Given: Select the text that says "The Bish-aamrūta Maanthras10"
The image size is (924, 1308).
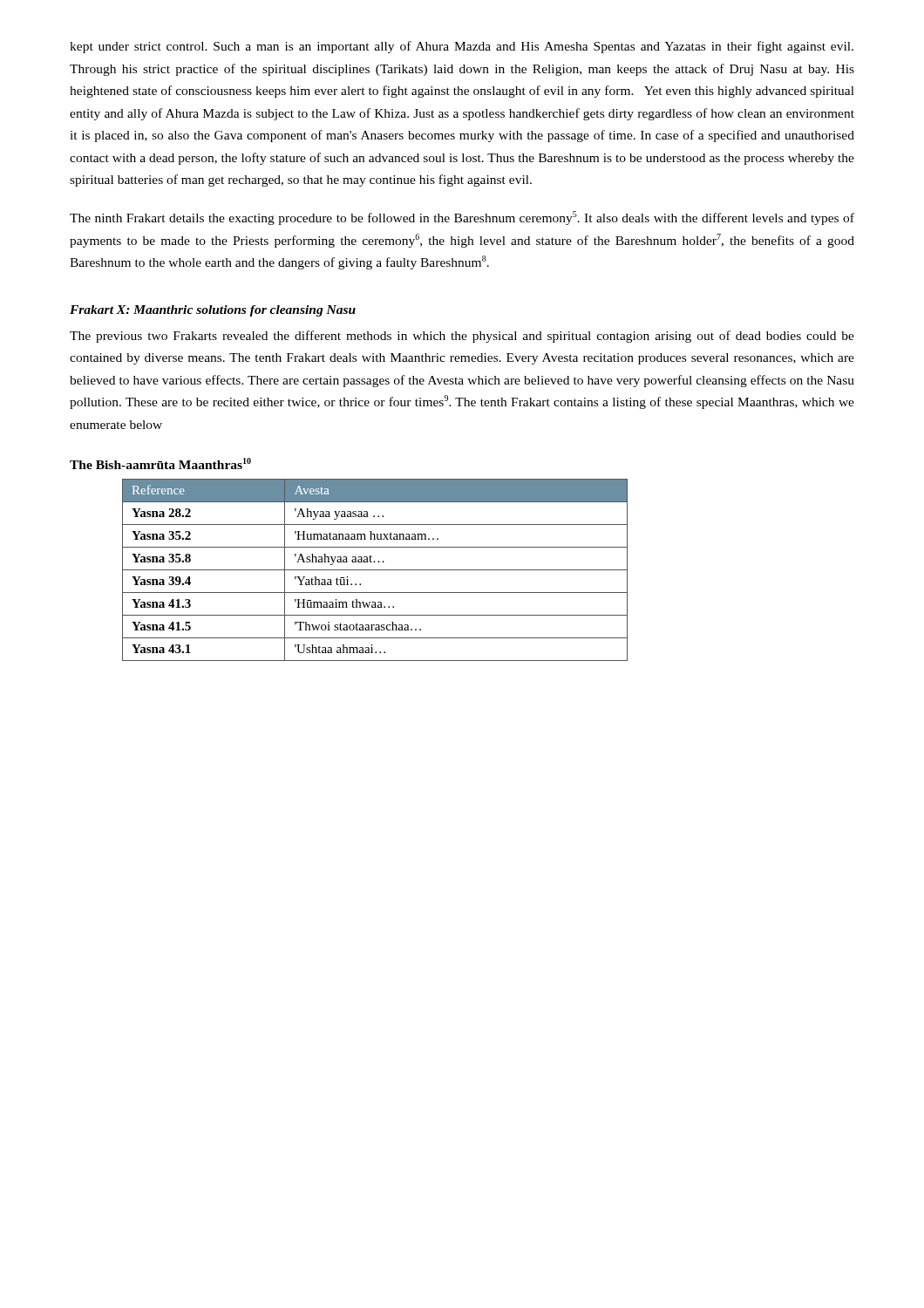Looking at the screenshot, I should [160, 464].
